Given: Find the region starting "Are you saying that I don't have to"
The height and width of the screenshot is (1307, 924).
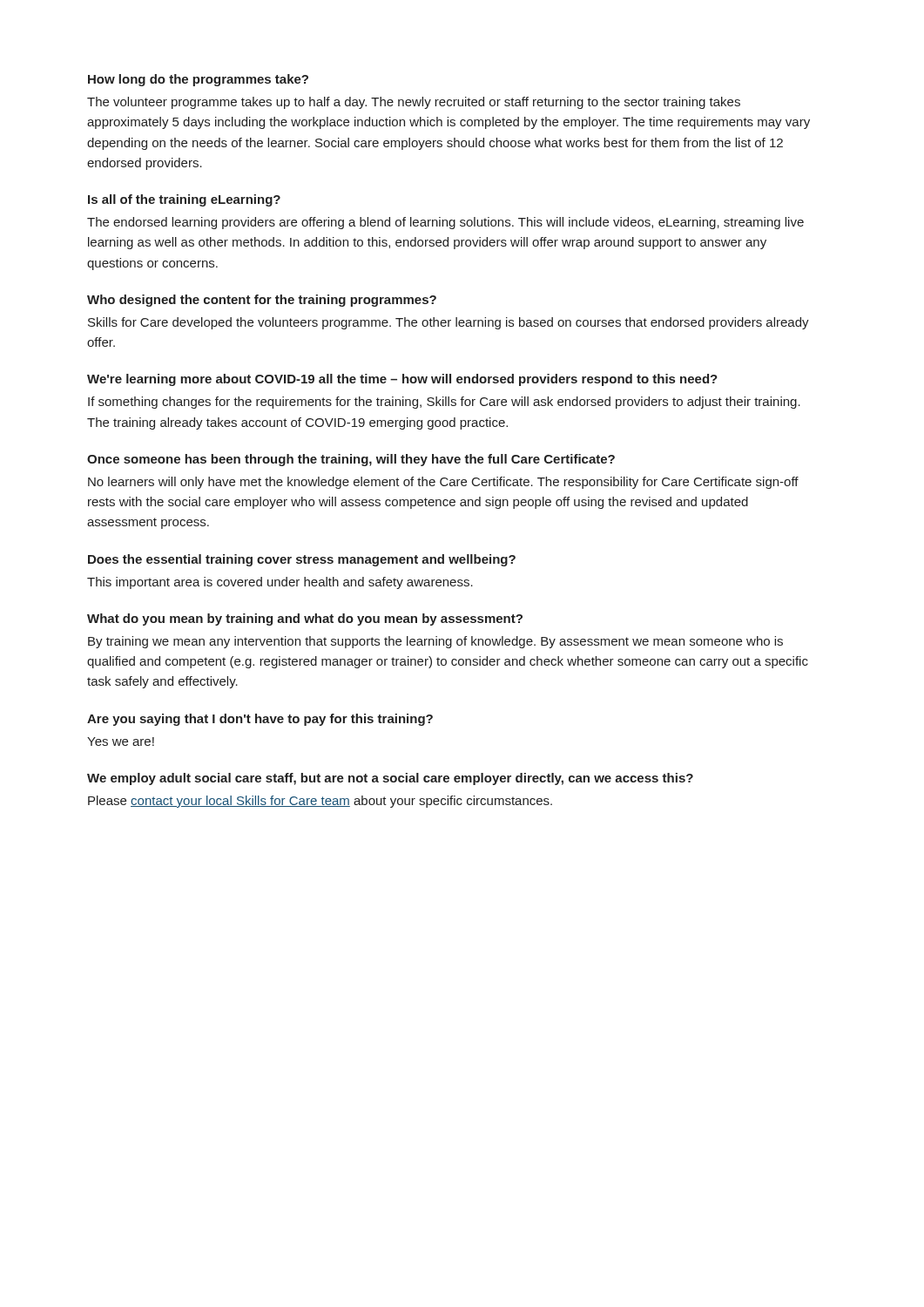Looking at the screenshot, I should (x=260, y=718).
